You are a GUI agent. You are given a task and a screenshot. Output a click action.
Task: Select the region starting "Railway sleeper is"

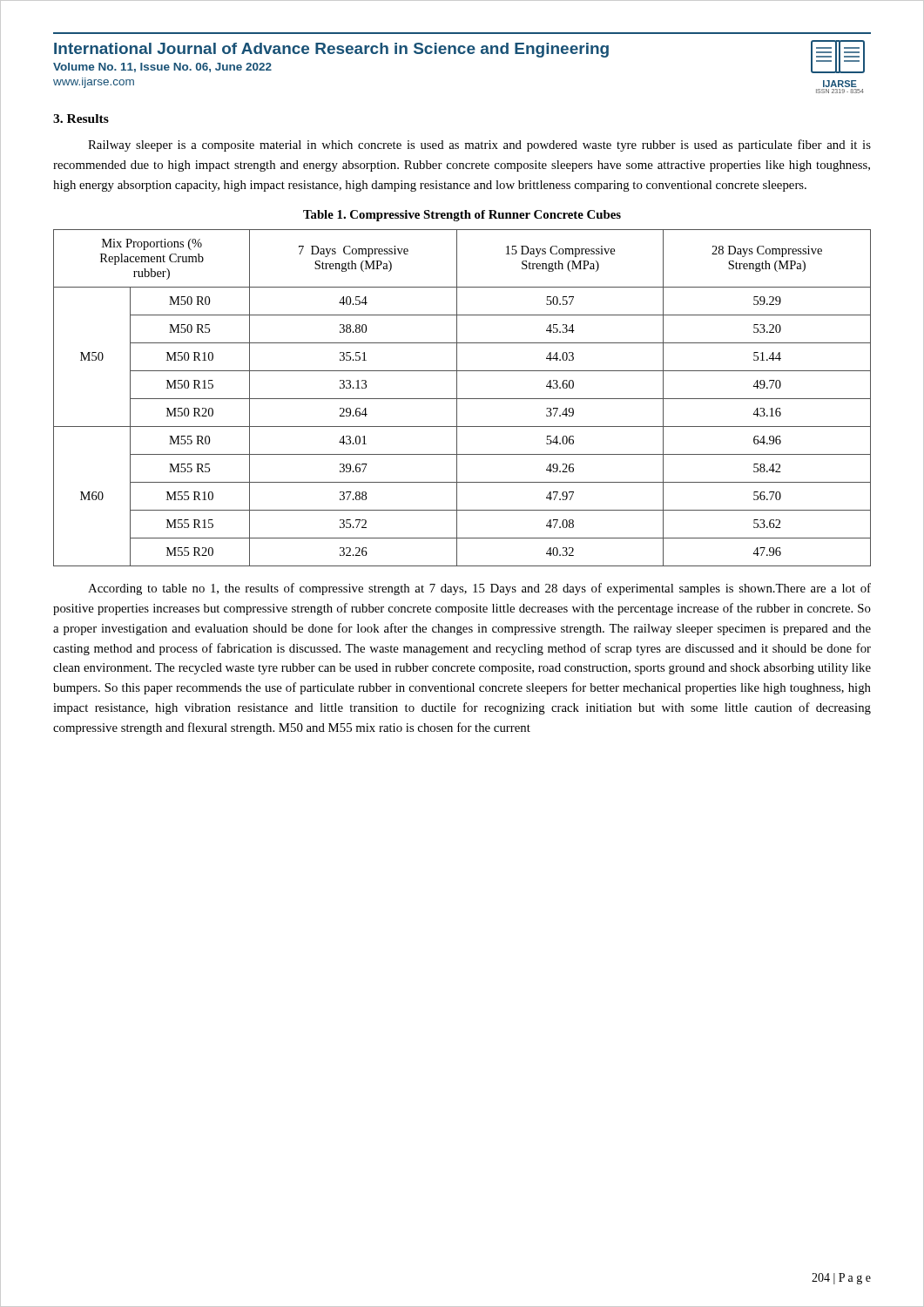[462, 165]
